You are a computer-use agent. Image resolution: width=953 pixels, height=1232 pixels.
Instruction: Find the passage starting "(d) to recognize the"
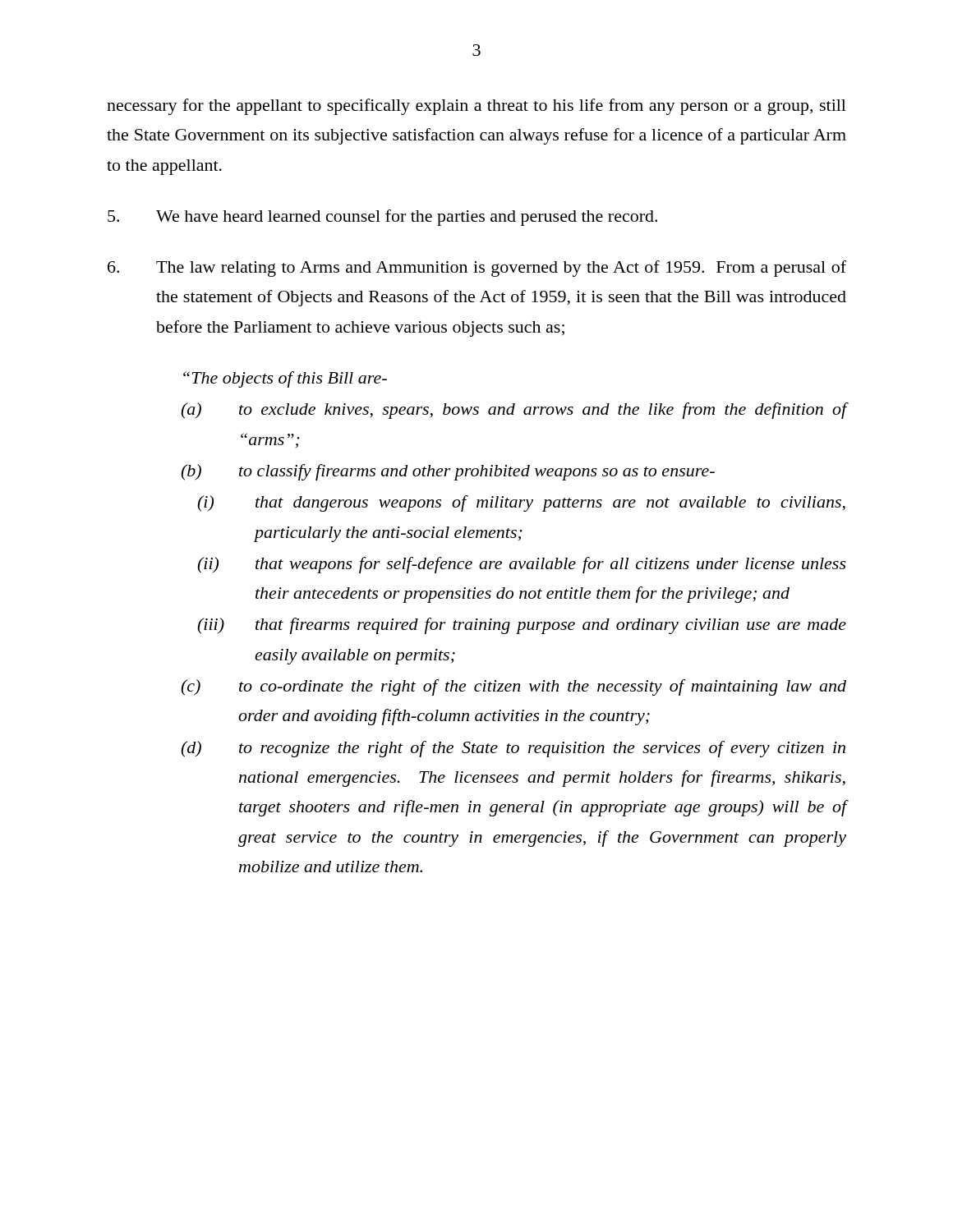[513, 807]
